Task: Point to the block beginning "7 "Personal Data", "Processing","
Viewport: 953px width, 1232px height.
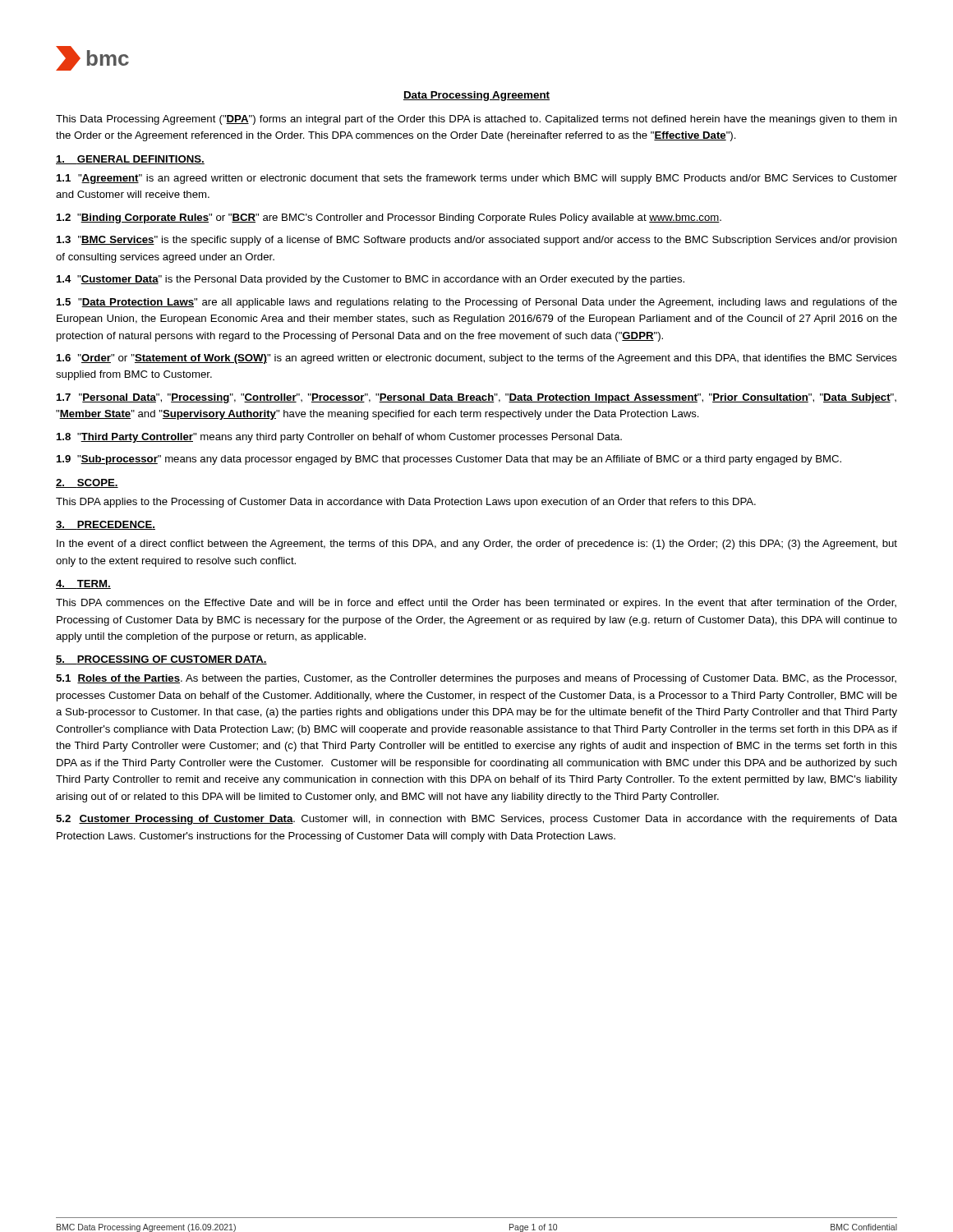Action: [x=476, y=405]
